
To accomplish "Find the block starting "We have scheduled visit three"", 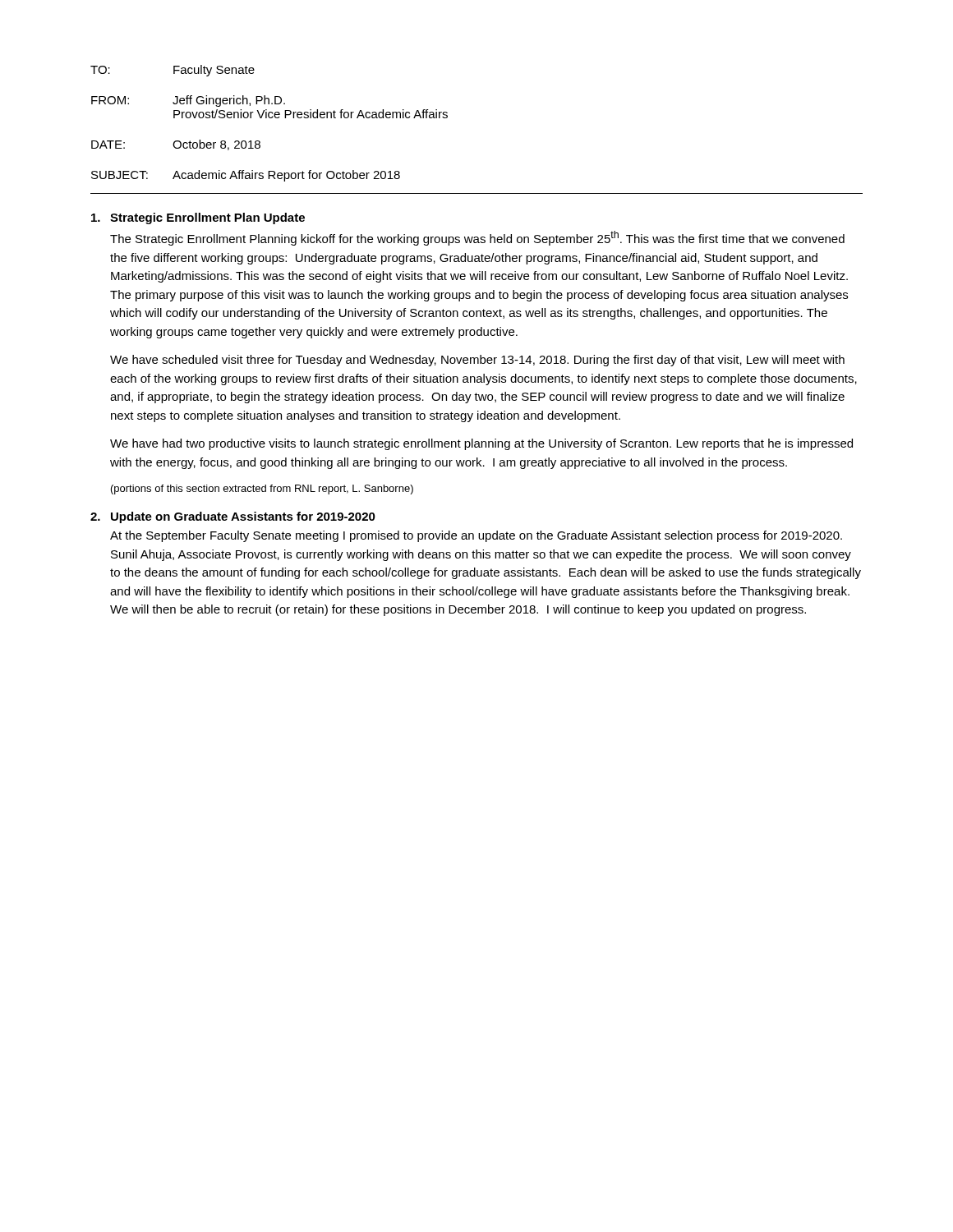I will click(484, 387).
